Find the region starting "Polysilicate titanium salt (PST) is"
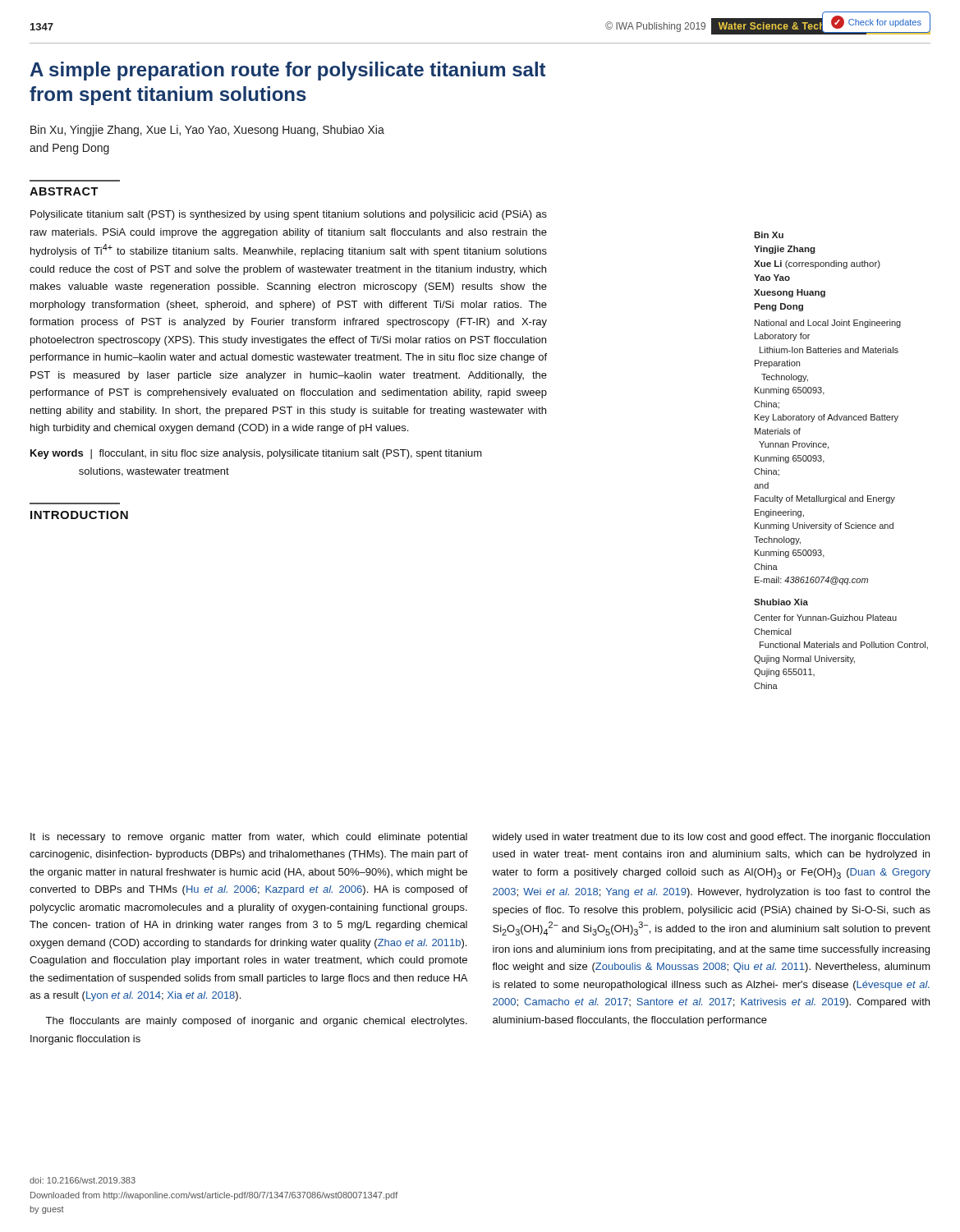Image resolution: width=960 pixels, height=1232 pixels. click(288, 321)
